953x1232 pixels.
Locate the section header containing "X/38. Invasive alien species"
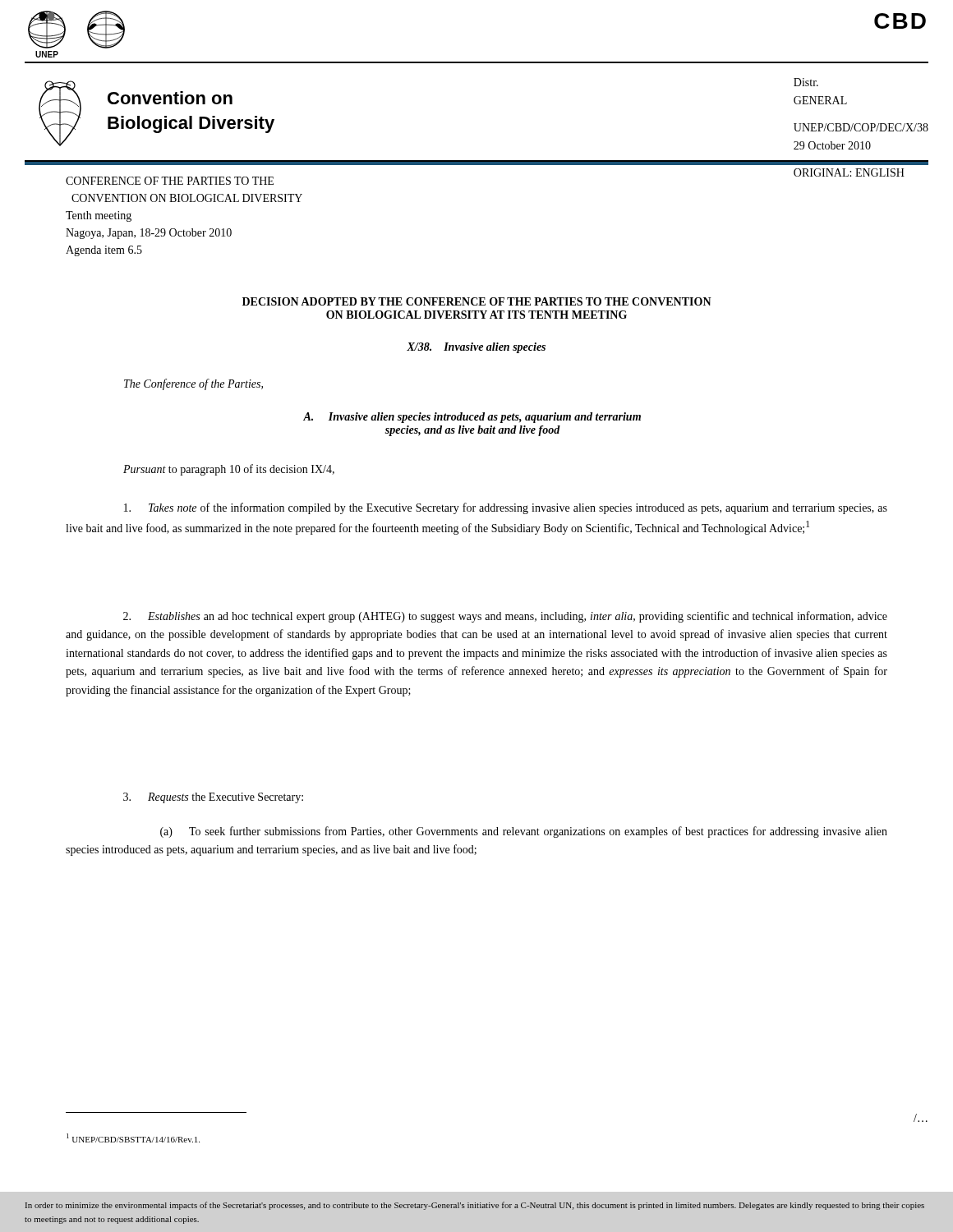[476, 347]
